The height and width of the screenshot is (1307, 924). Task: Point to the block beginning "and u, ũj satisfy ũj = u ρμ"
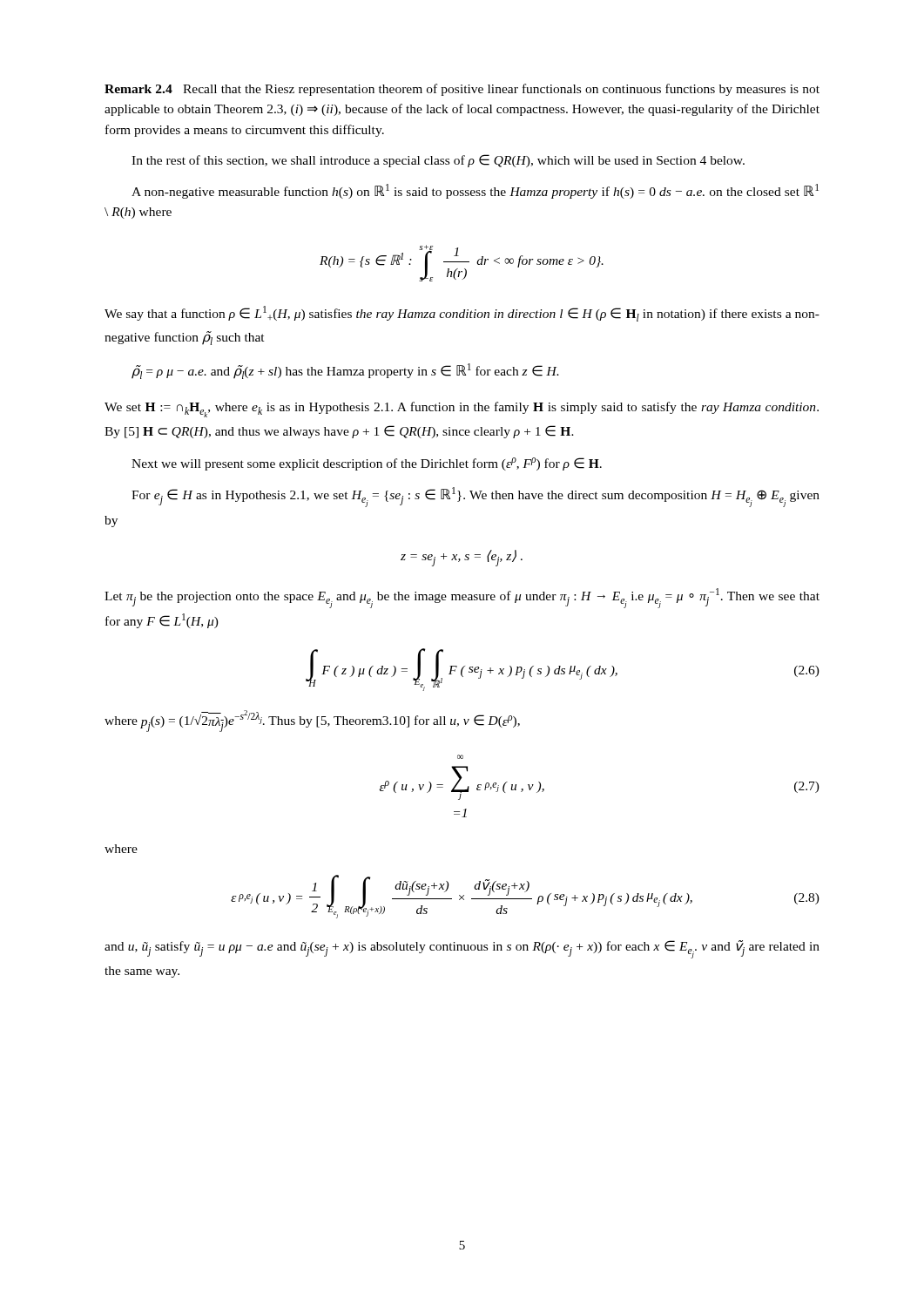[462, 958]
